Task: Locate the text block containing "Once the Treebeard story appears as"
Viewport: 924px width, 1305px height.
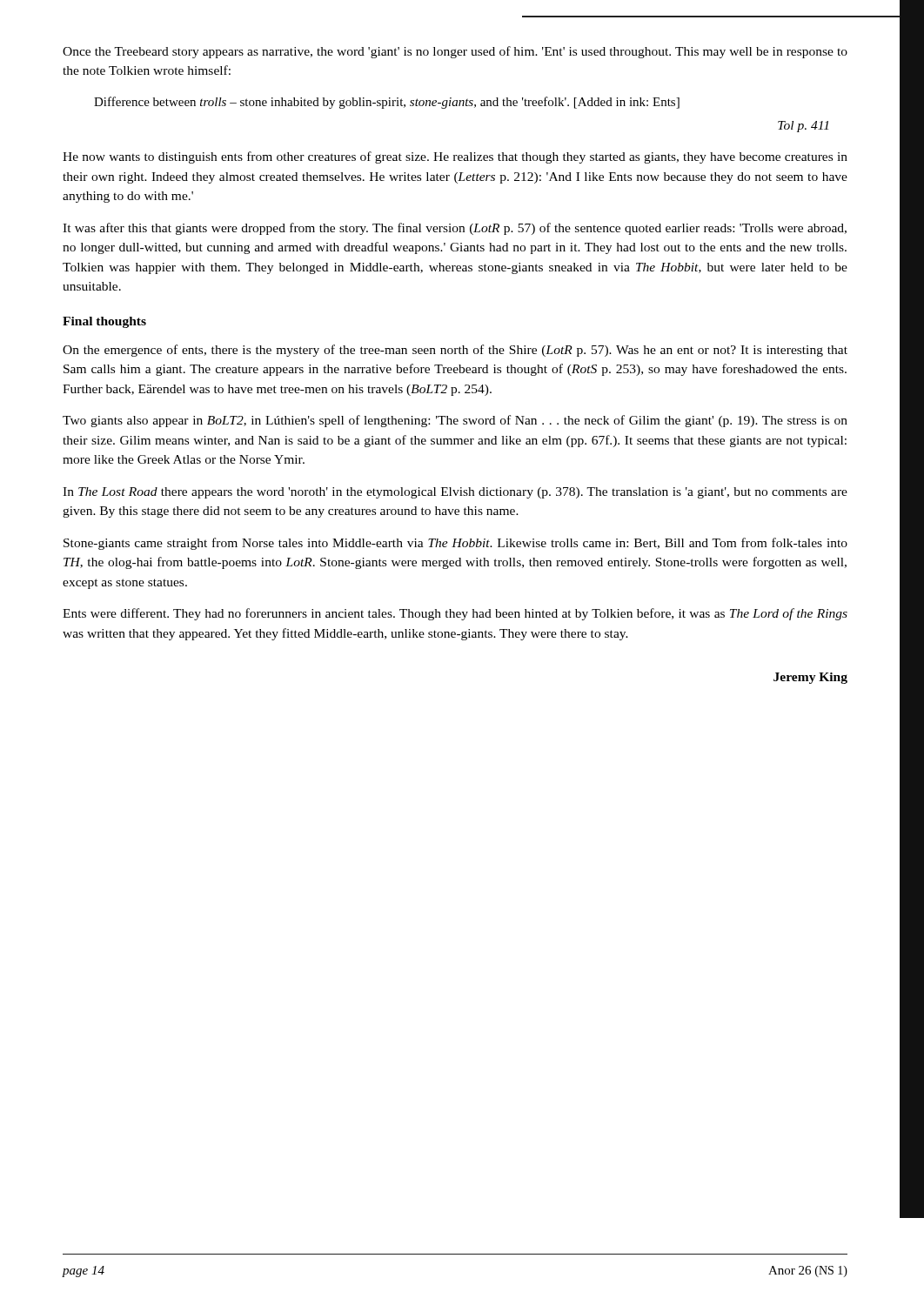Action: [455, 61]
